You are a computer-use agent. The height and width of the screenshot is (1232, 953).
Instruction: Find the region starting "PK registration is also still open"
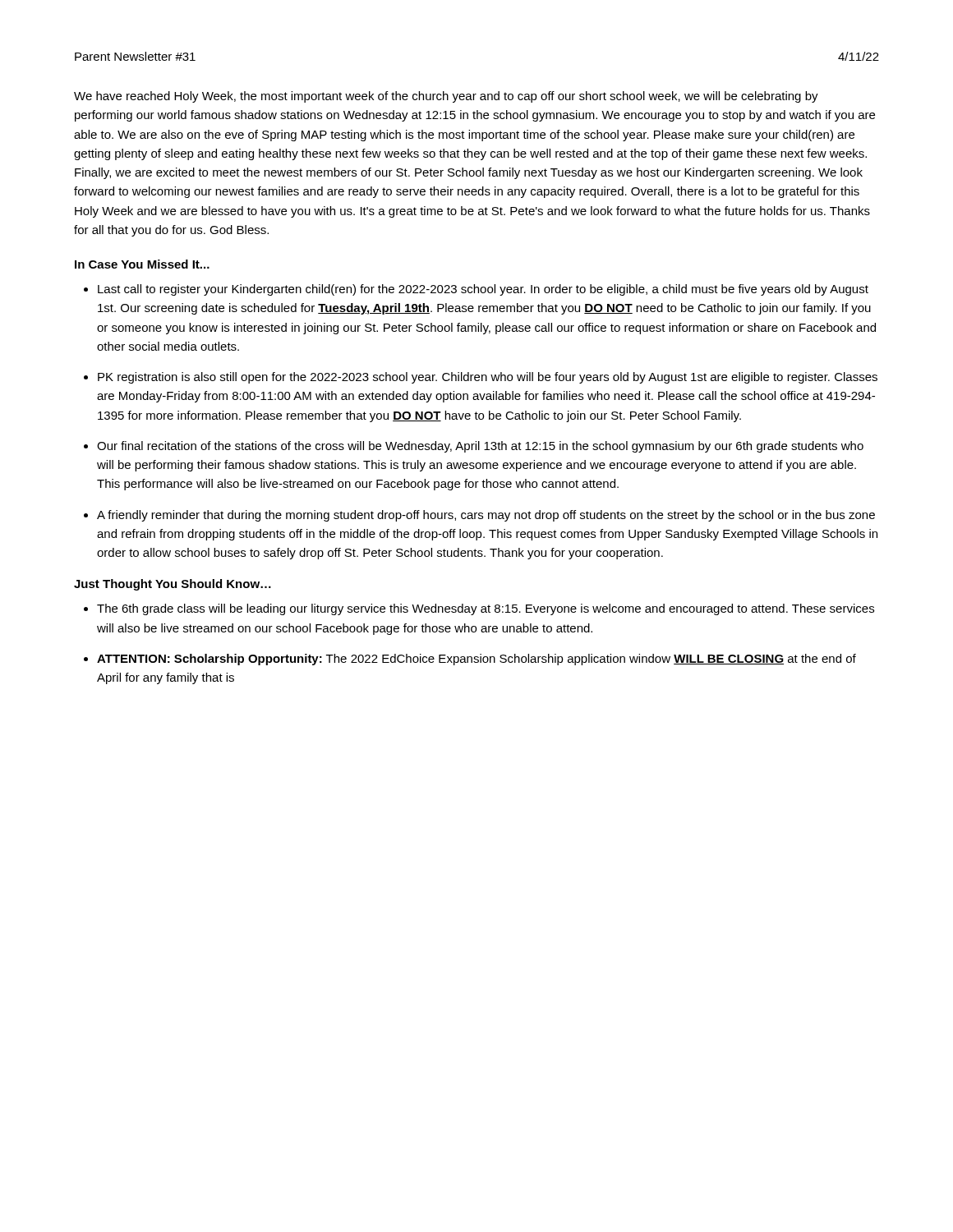point(487,396)
